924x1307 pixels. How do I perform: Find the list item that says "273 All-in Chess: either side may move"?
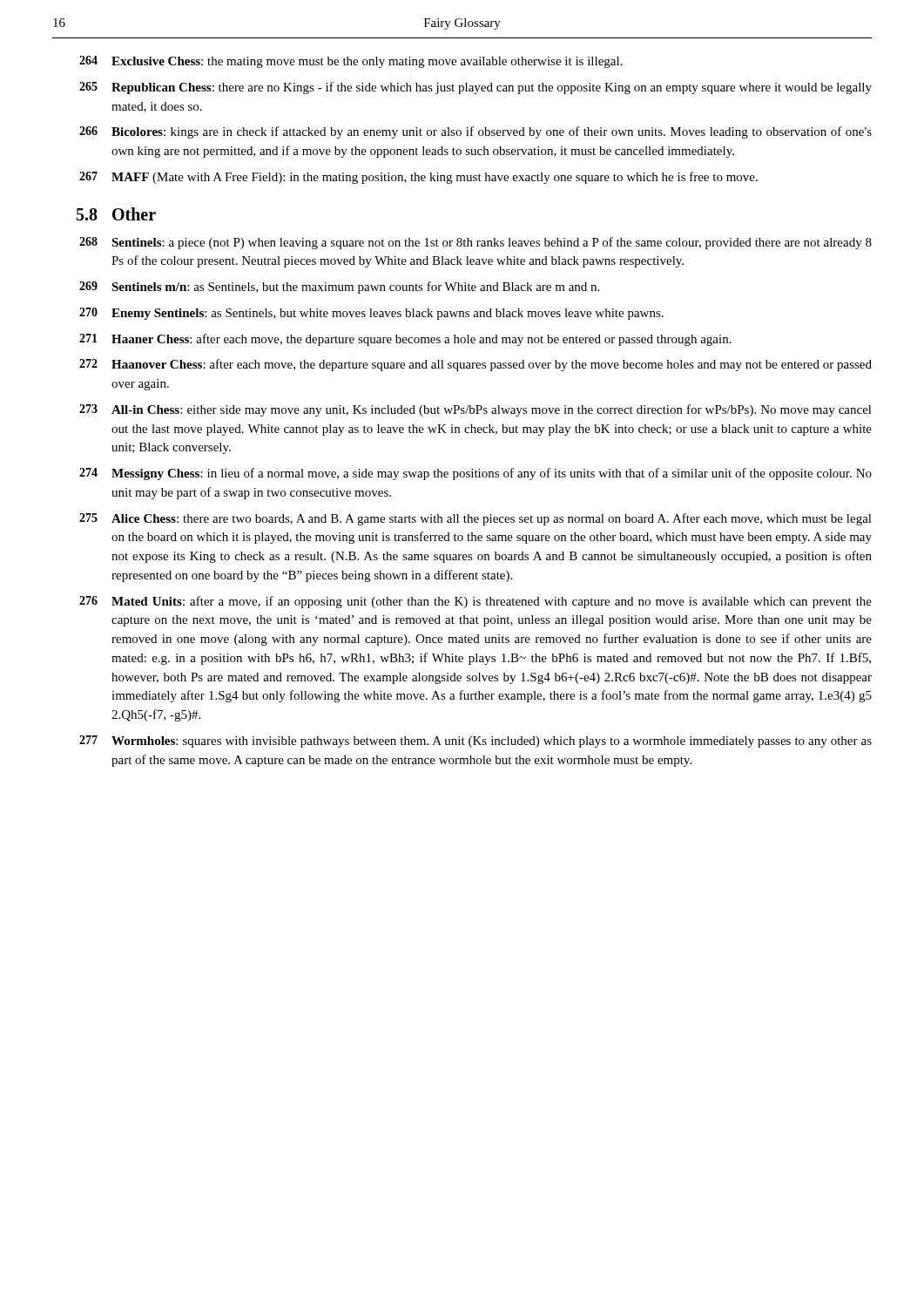click(462, 429)
